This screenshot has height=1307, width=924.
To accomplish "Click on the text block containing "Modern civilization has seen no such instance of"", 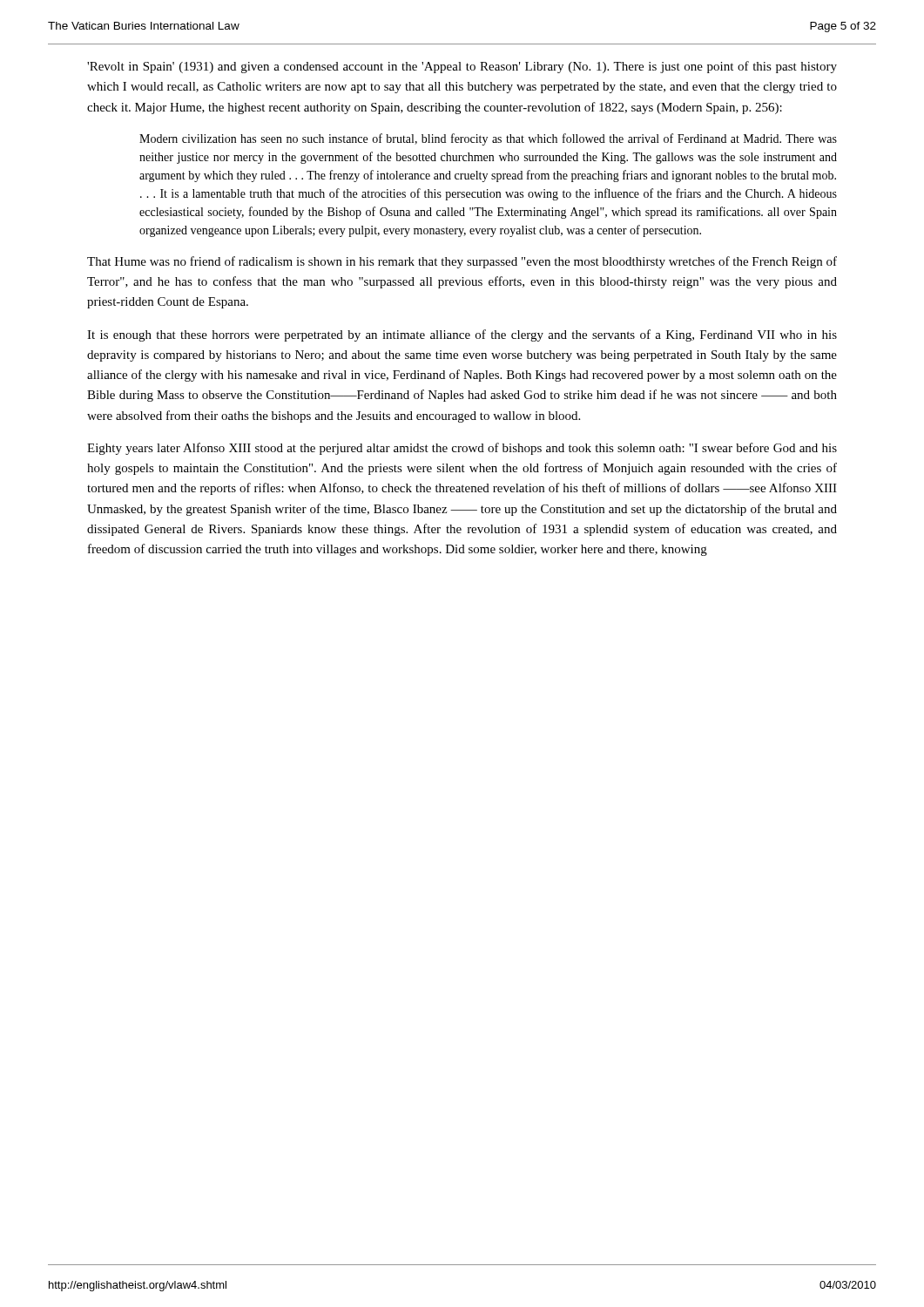I will [488, 185].
